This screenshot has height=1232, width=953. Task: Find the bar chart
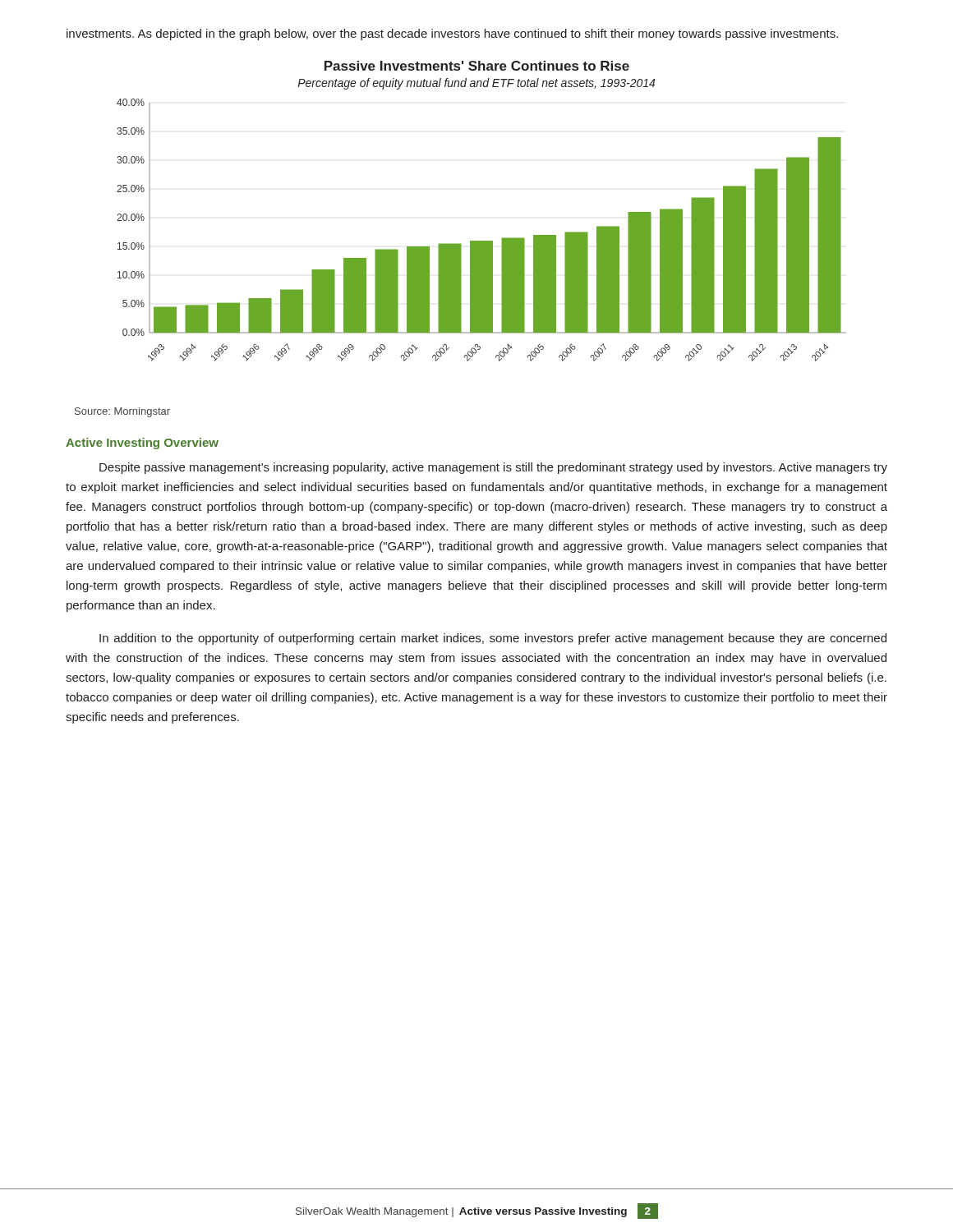tap(476, 230)
